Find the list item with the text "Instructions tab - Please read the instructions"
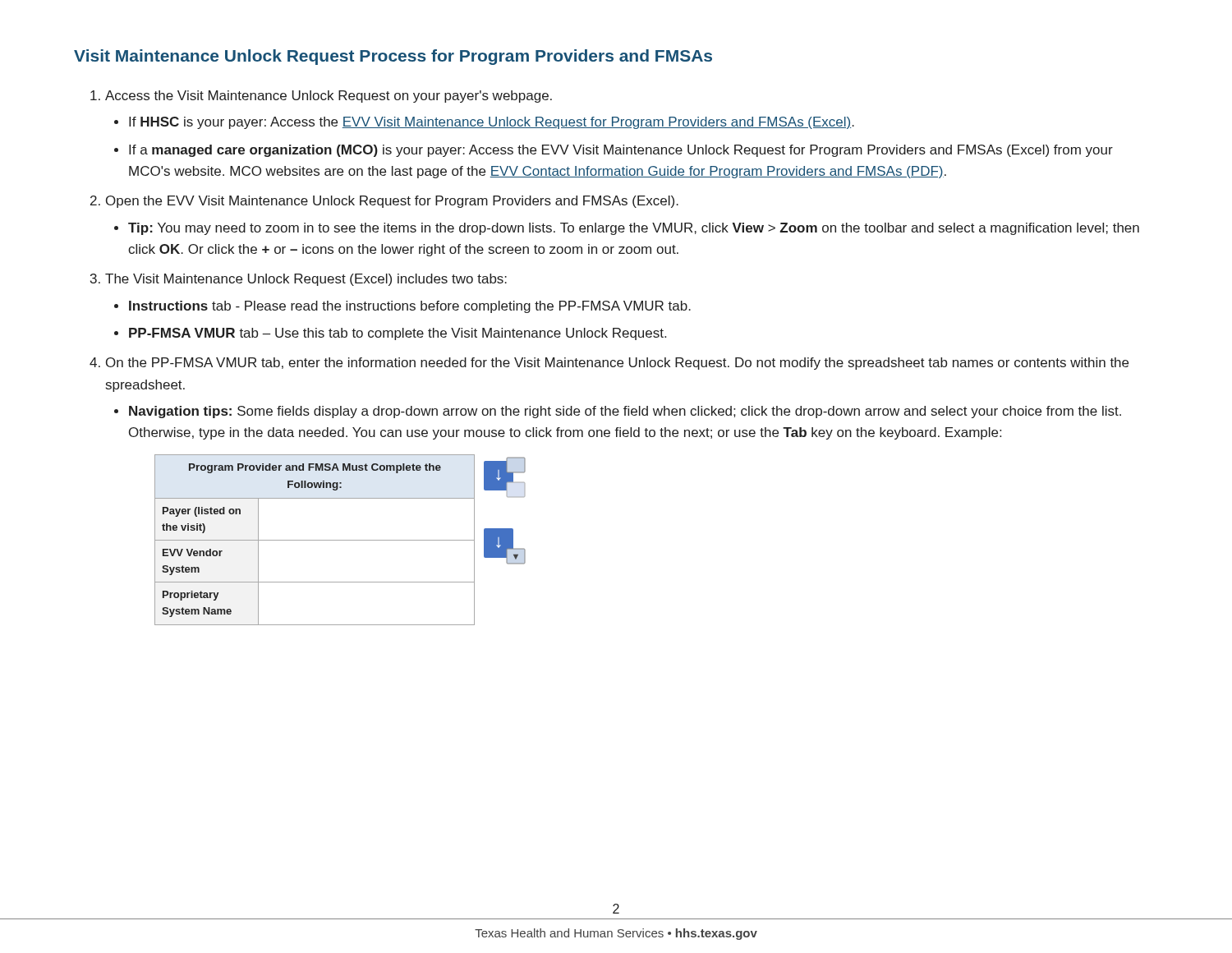Screen dimensions: 953x1232 click(x=410, y=306)
